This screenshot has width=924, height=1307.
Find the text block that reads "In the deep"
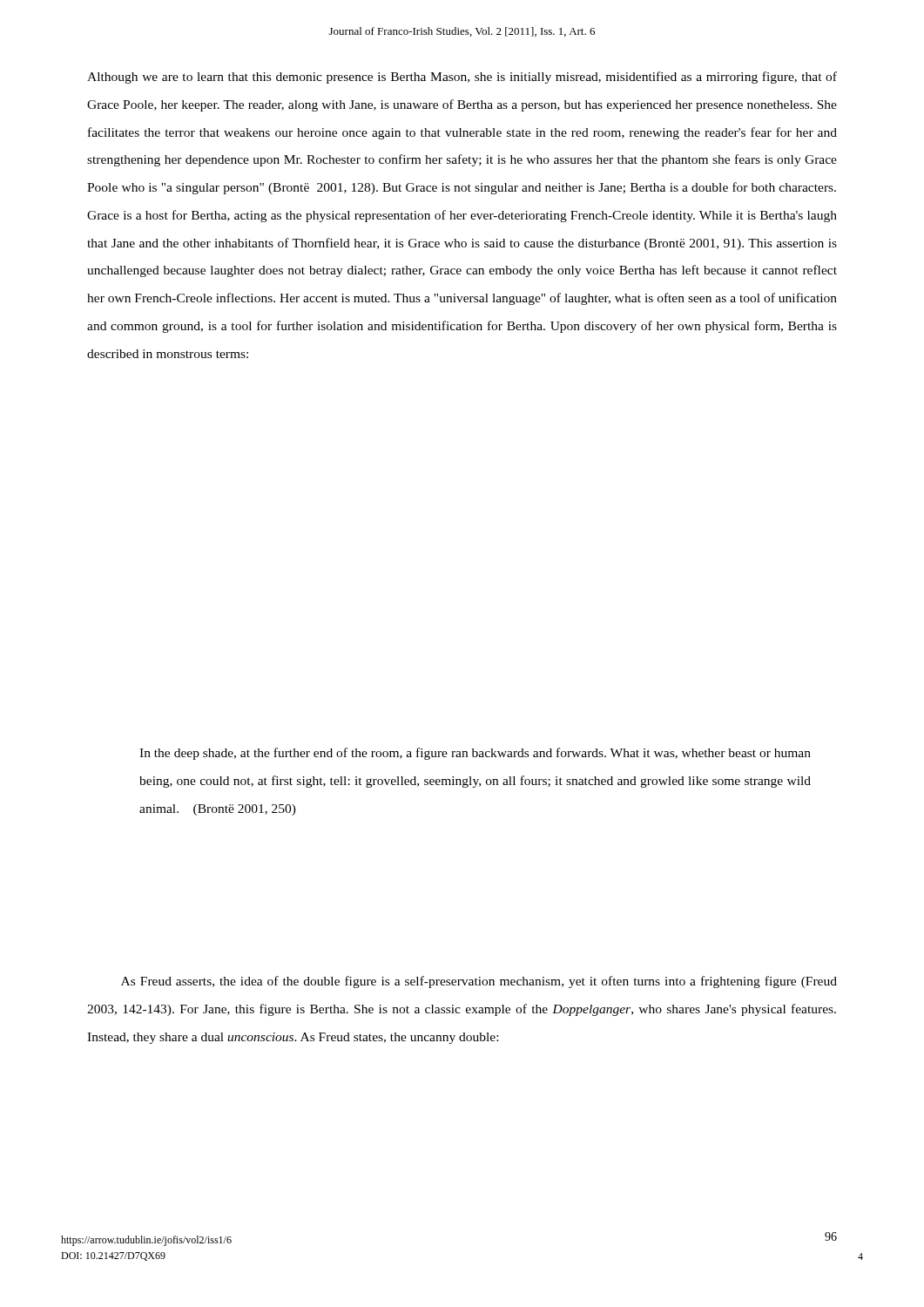tap(475, 780)
